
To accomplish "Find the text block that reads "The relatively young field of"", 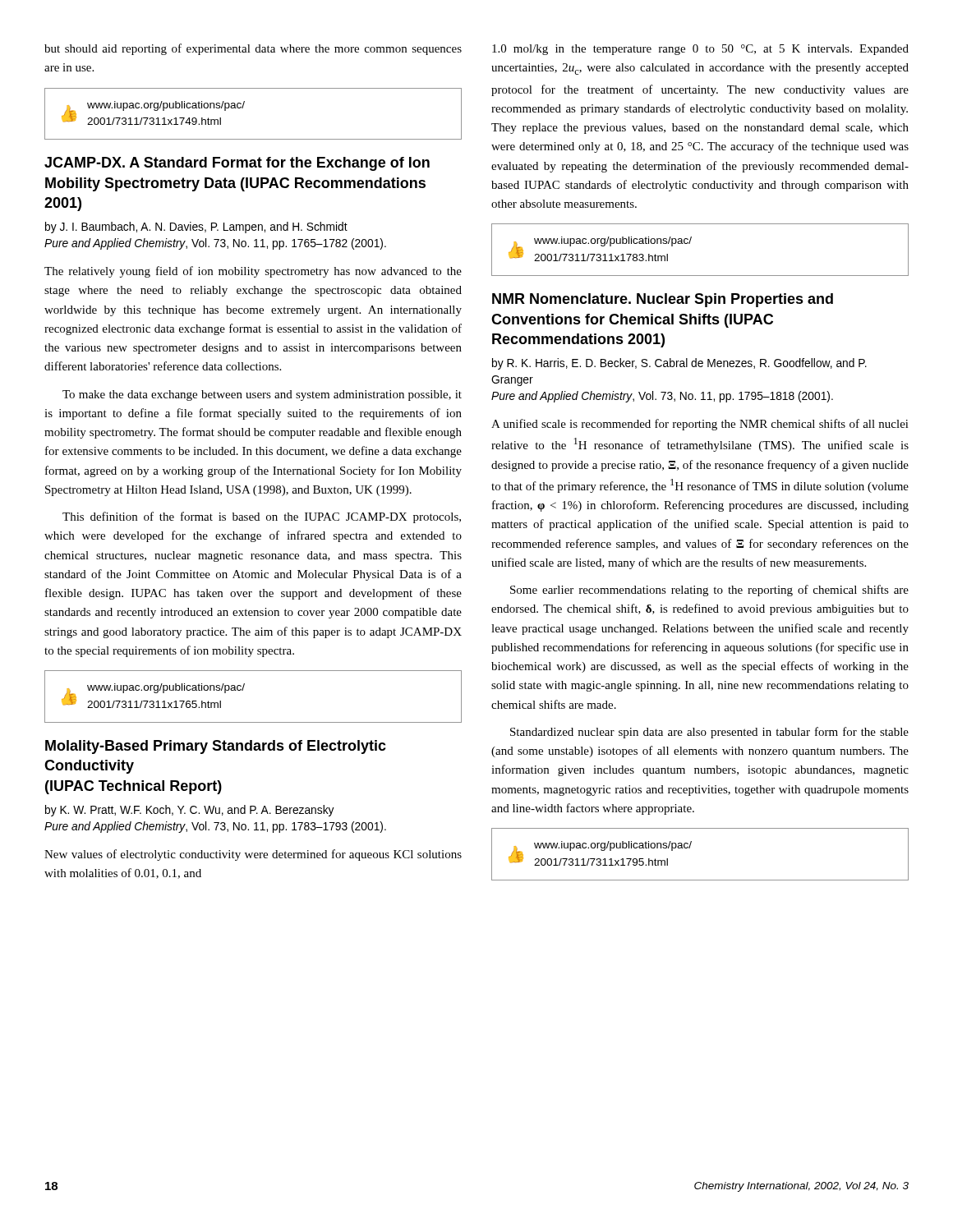I will [x=253, y=319].
